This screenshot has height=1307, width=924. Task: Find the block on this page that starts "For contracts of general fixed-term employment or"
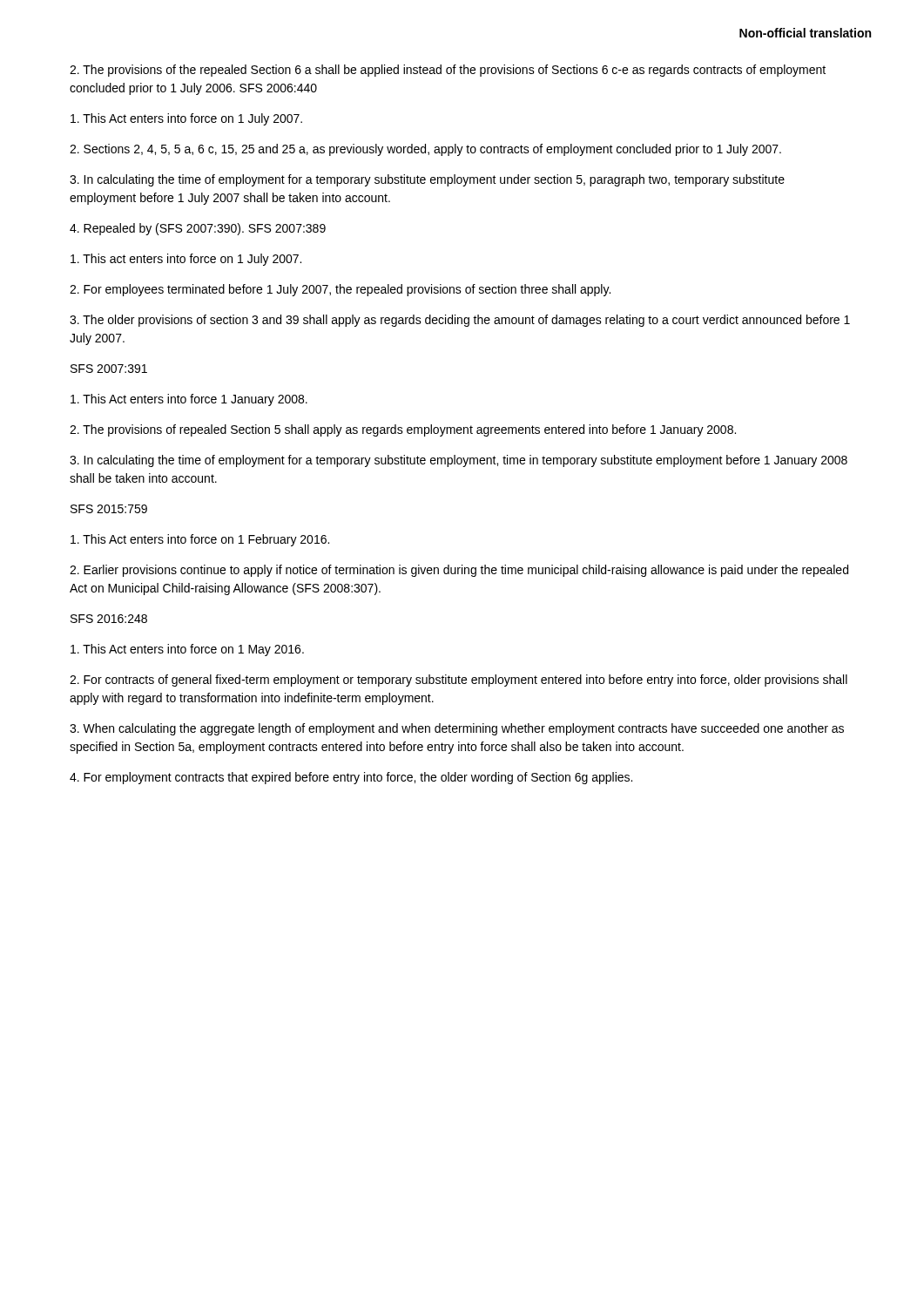click(462, 689)
